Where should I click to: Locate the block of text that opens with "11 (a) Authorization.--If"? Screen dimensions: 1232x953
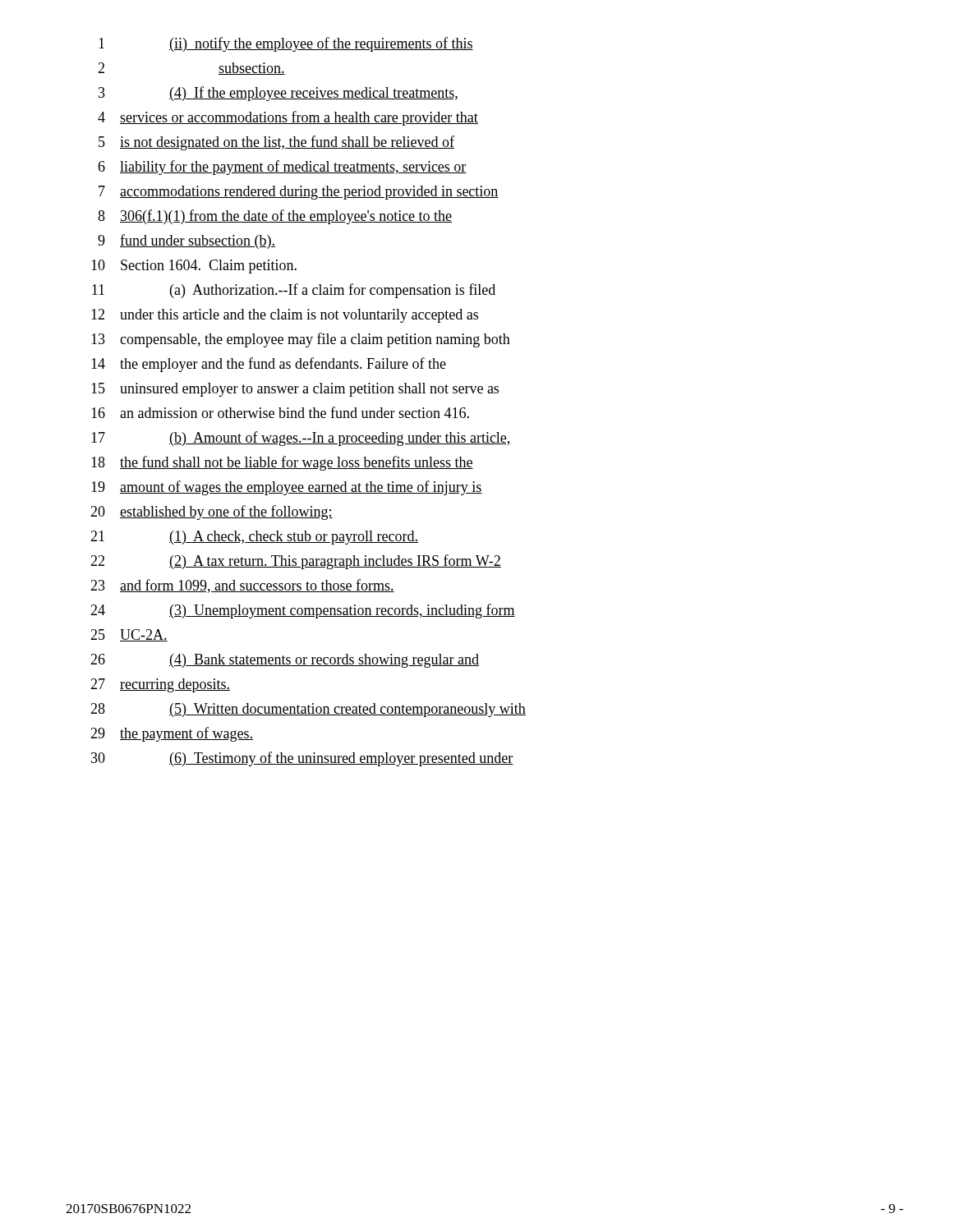(x=485, y=290)
